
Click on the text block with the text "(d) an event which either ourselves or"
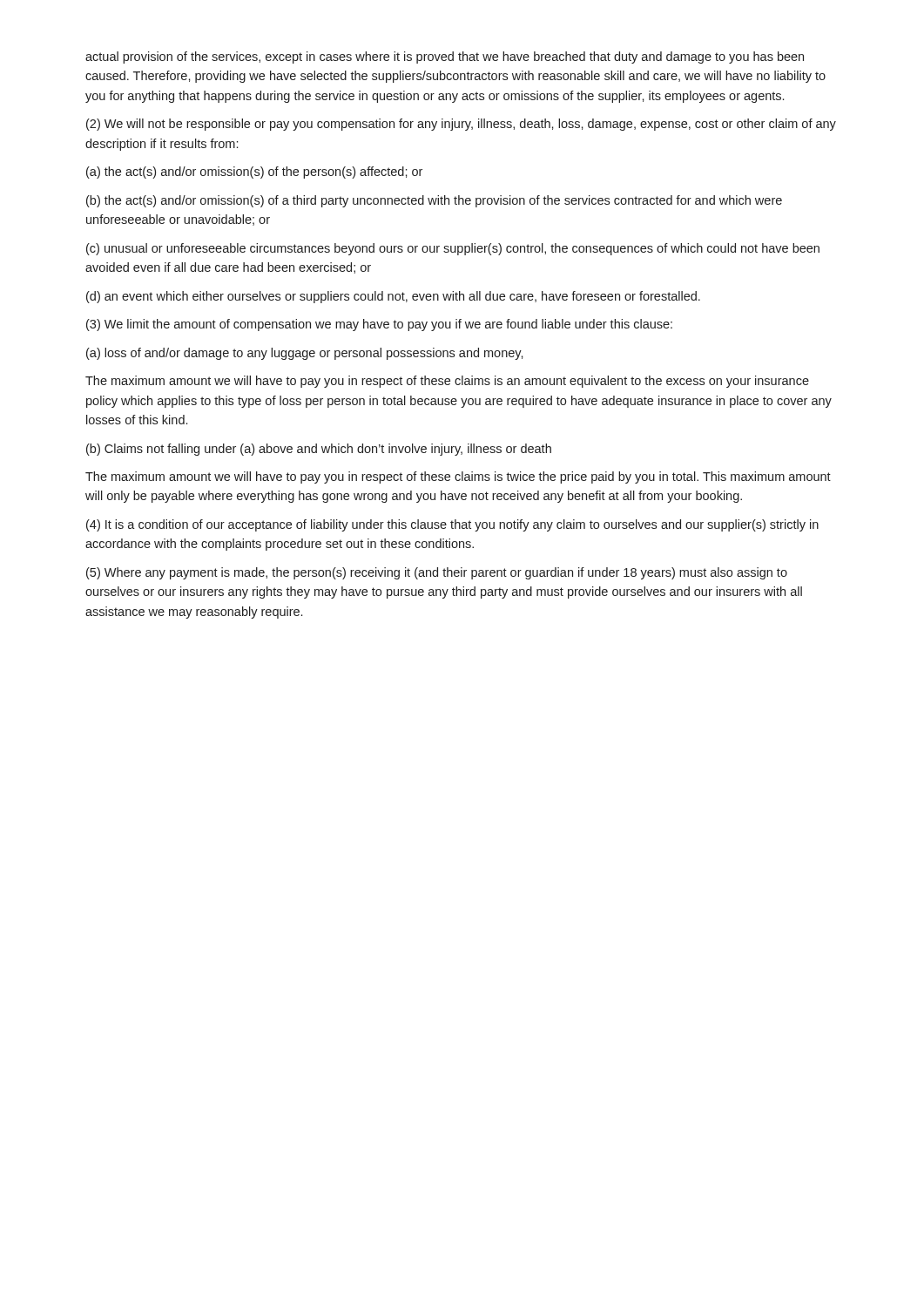point(462,296)
